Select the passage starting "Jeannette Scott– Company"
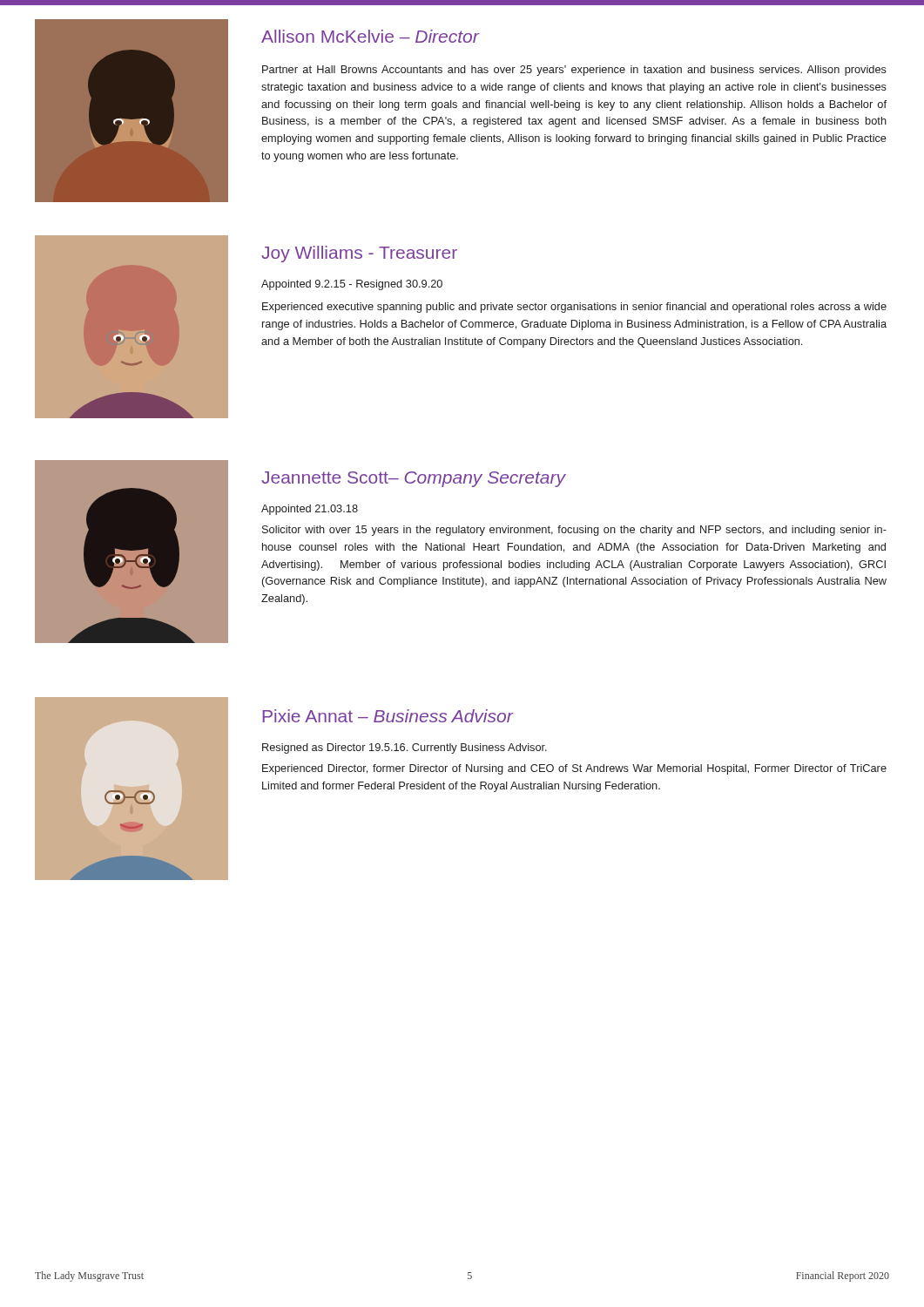Screen dimensions: 1307x924 [x=413, y=477]
